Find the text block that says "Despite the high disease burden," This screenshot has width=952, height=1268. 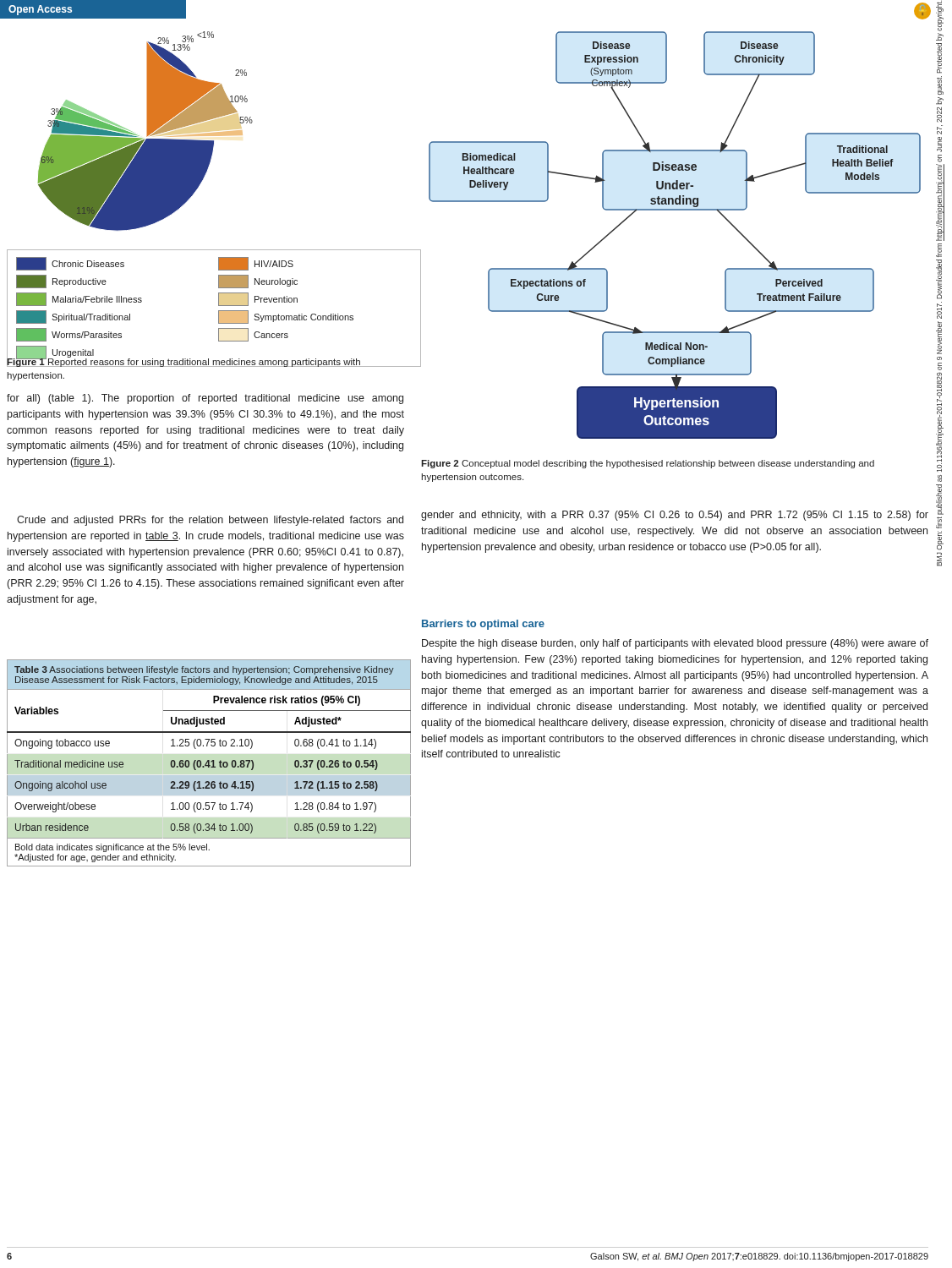tap(675, 699)
